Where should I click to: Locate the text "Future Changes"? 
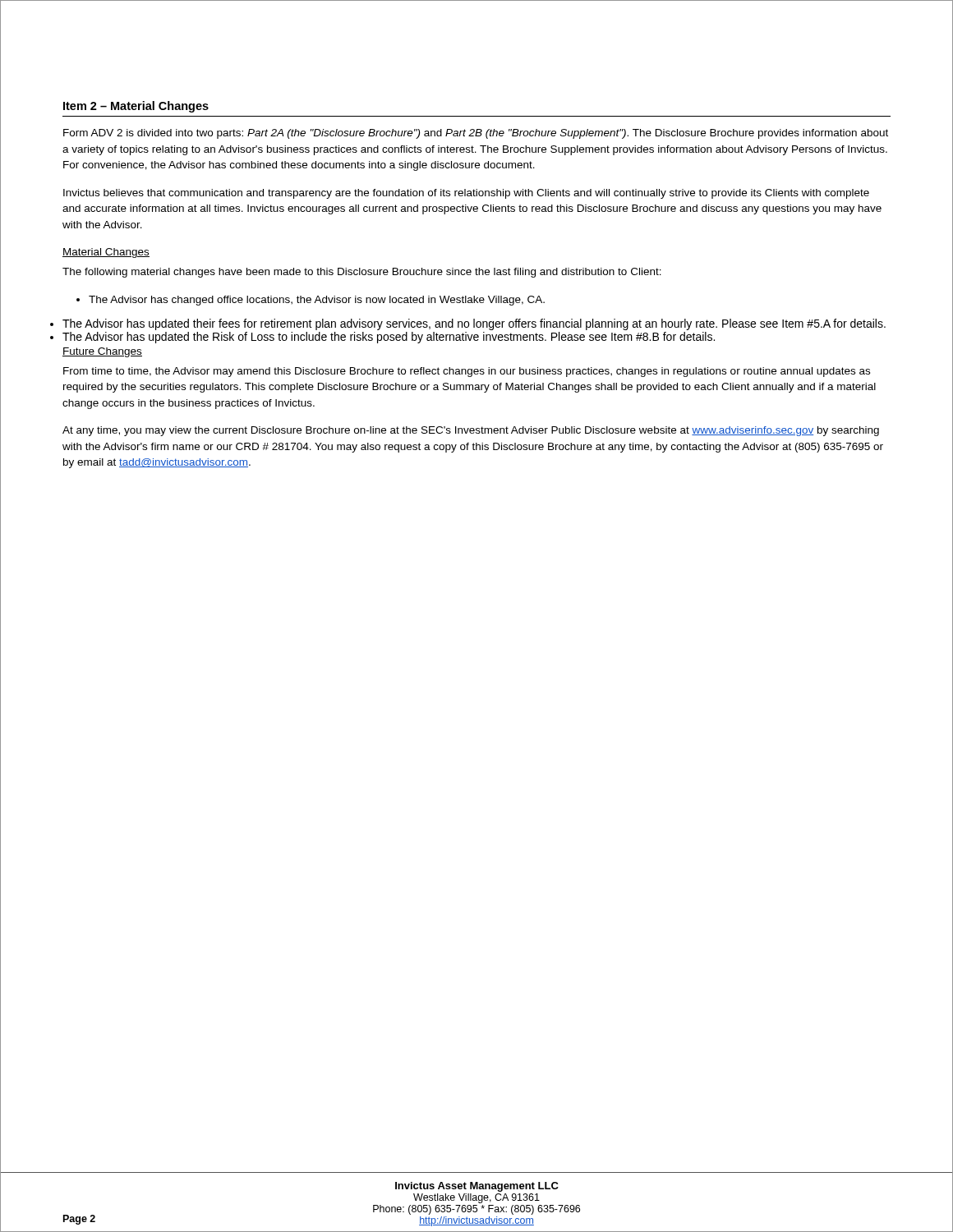pyautogui.click(x=476, y=351)
